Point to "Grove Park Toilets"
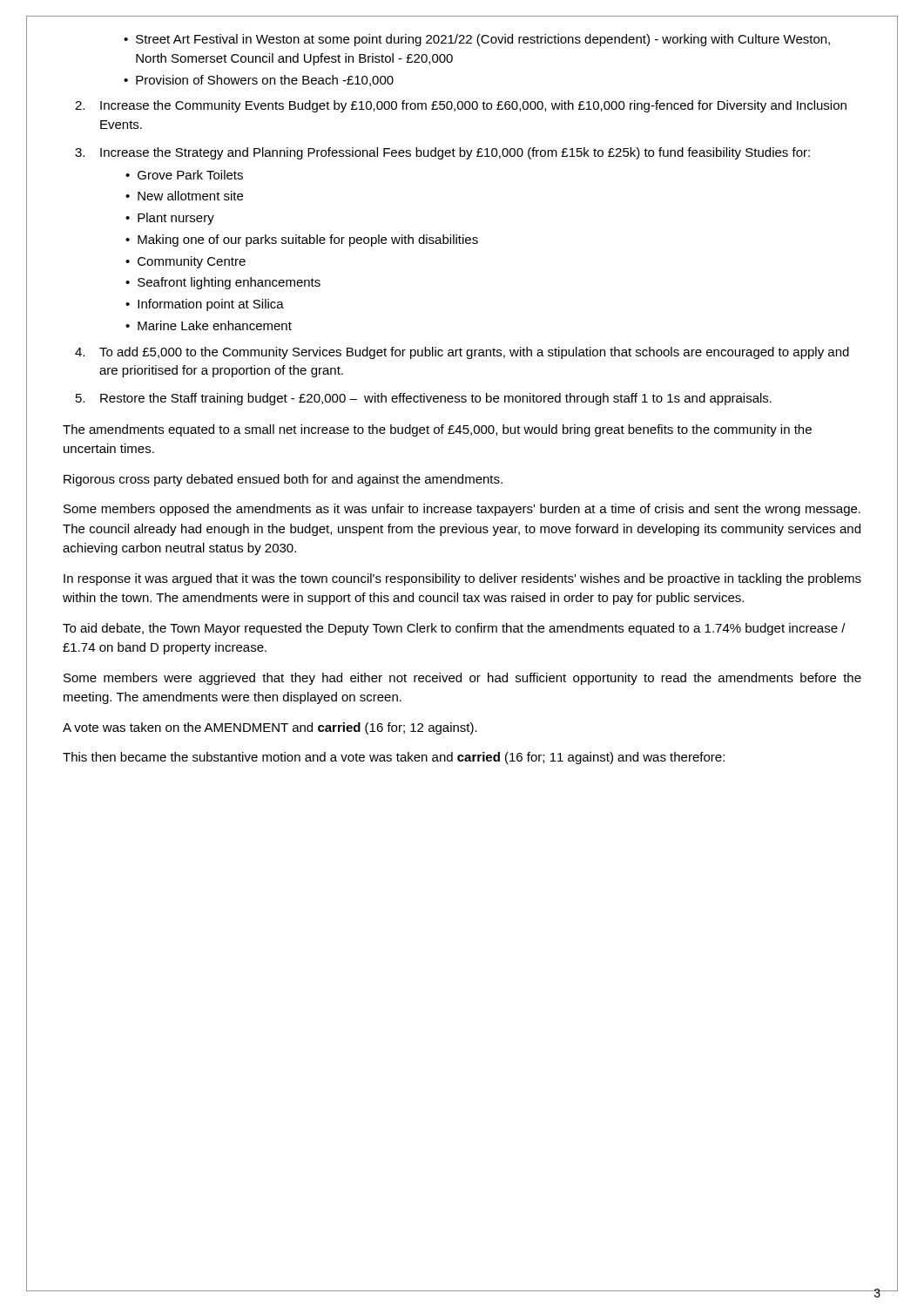 (x=190, y=174)
